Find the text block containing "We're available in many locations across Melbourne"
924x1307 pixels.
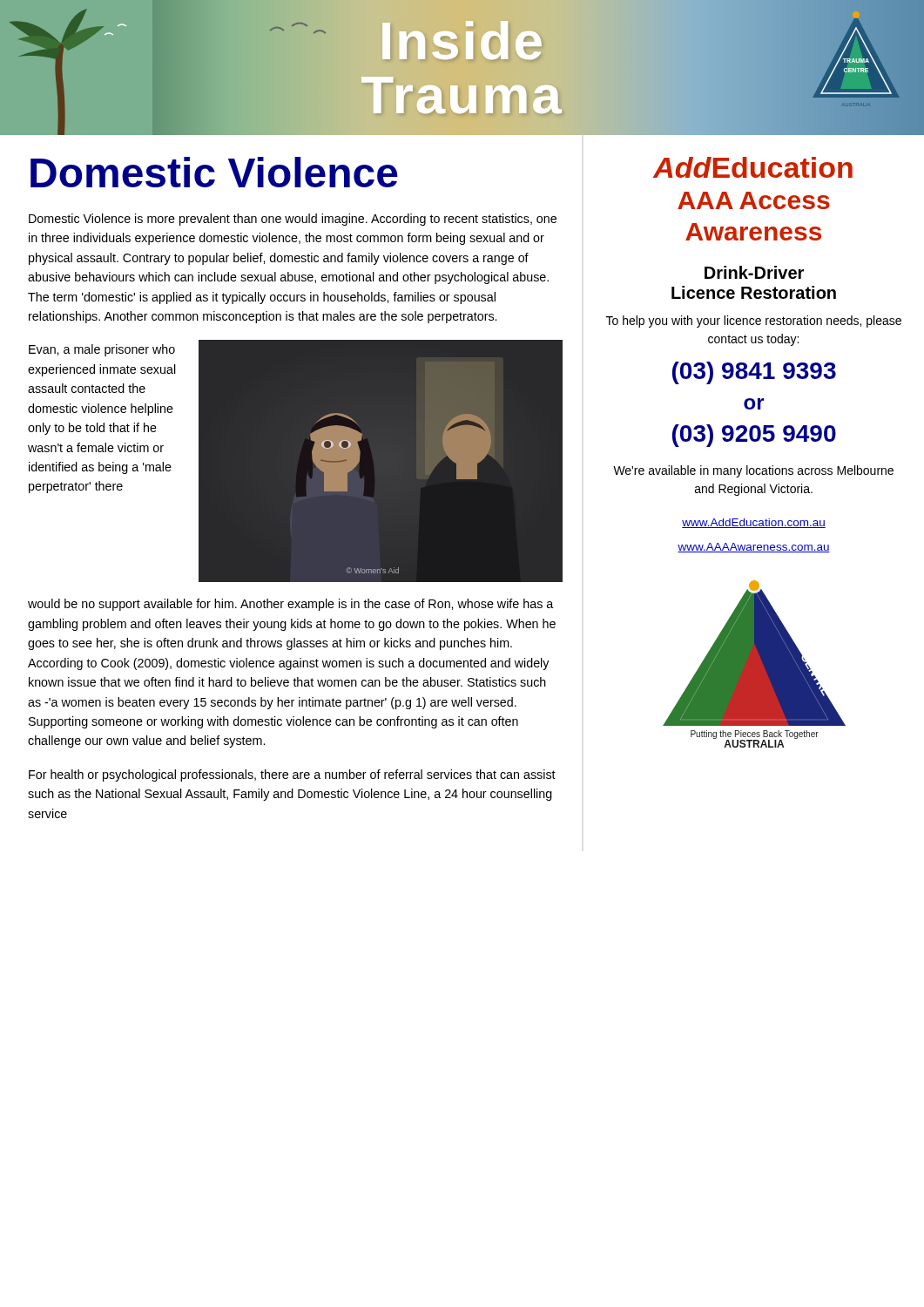coord(754,480)
